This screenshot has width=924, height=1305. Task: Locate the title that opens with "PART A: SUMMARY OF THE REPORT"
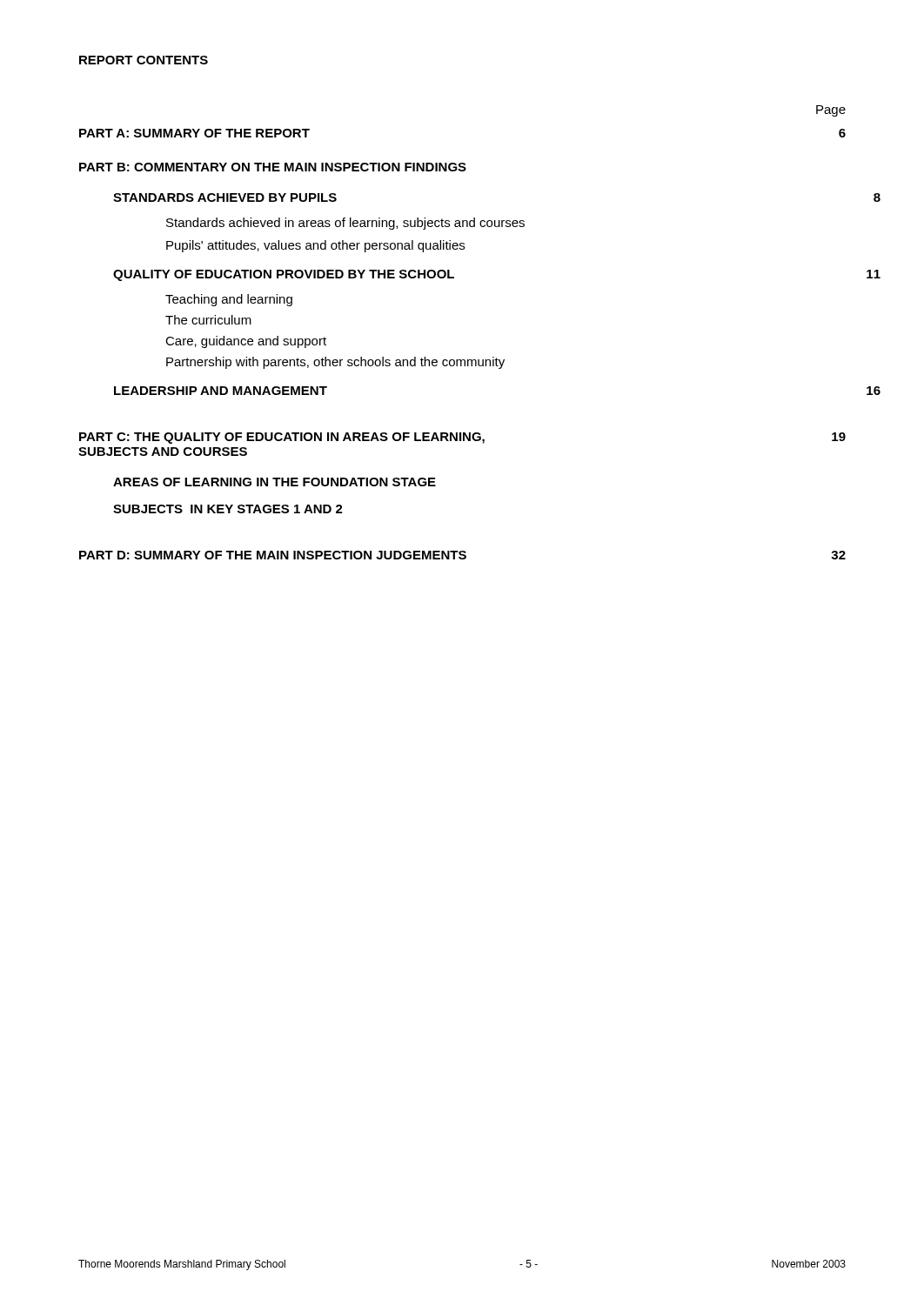(191, 133)
